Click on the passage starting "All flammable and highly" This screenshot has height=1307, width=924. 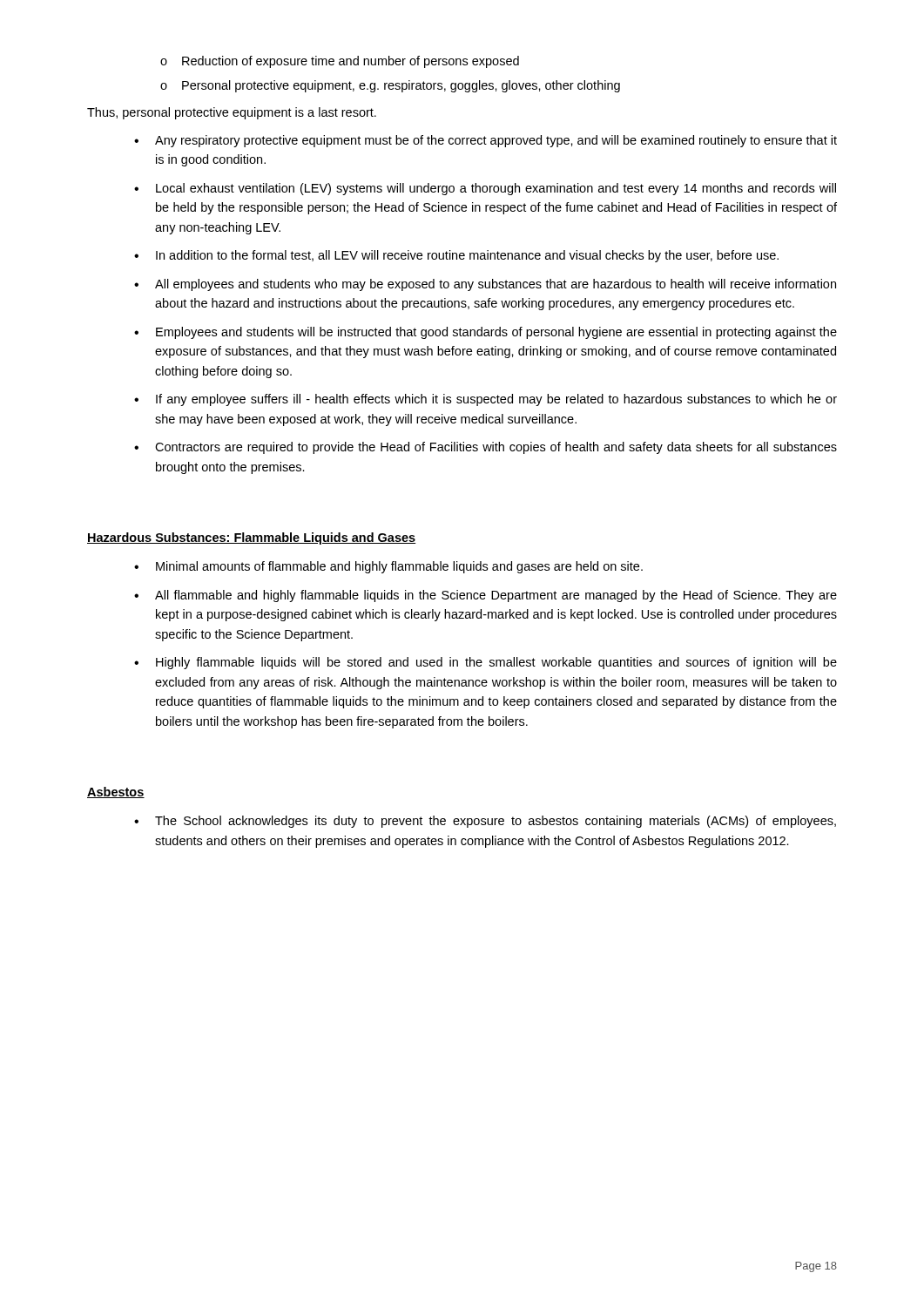click(x=496, y=614)
